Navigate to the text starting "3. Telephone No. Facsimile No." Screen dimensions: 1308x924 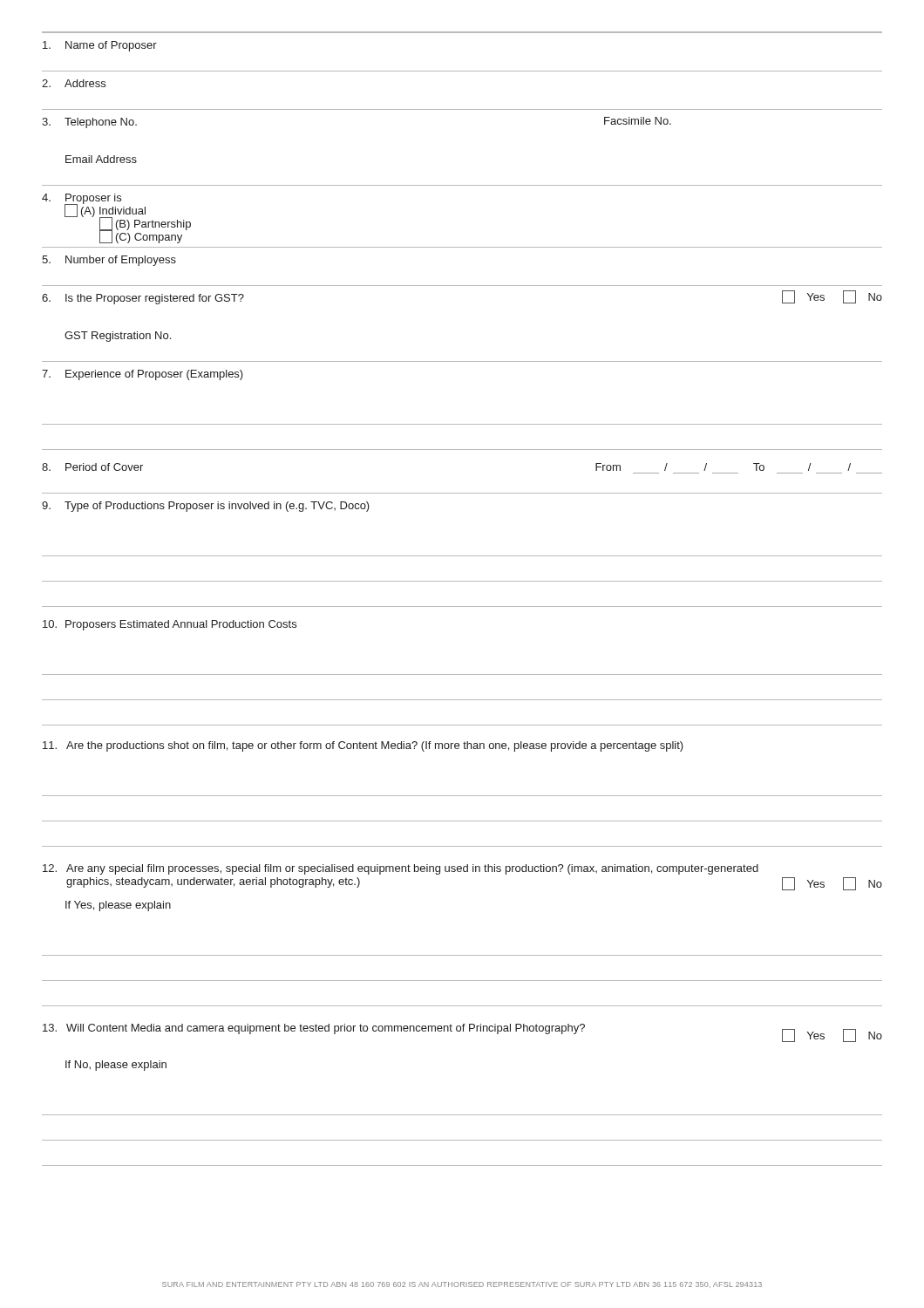462,121
